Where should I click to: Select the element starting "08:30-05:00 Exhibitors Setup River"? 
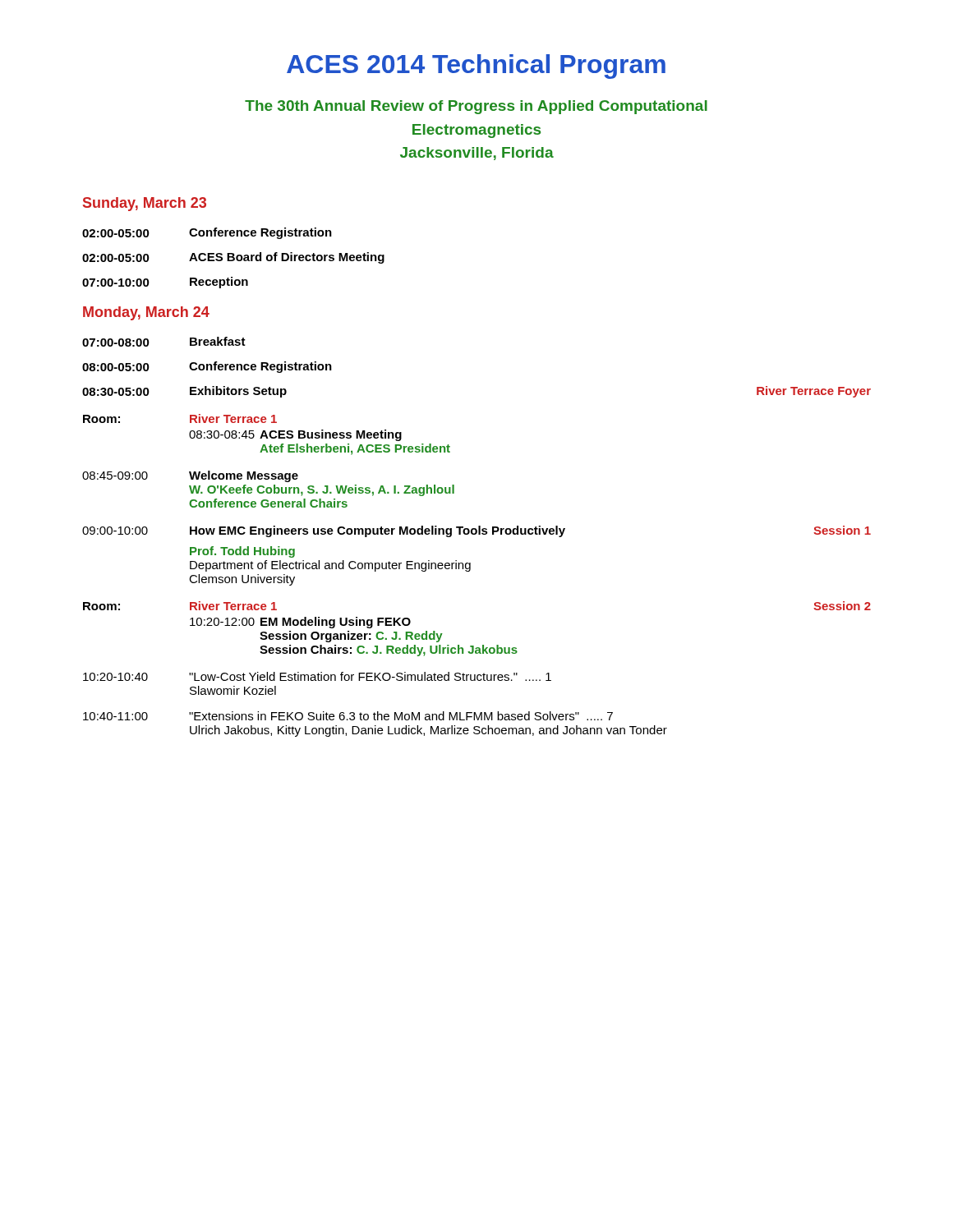pos(120,391)
